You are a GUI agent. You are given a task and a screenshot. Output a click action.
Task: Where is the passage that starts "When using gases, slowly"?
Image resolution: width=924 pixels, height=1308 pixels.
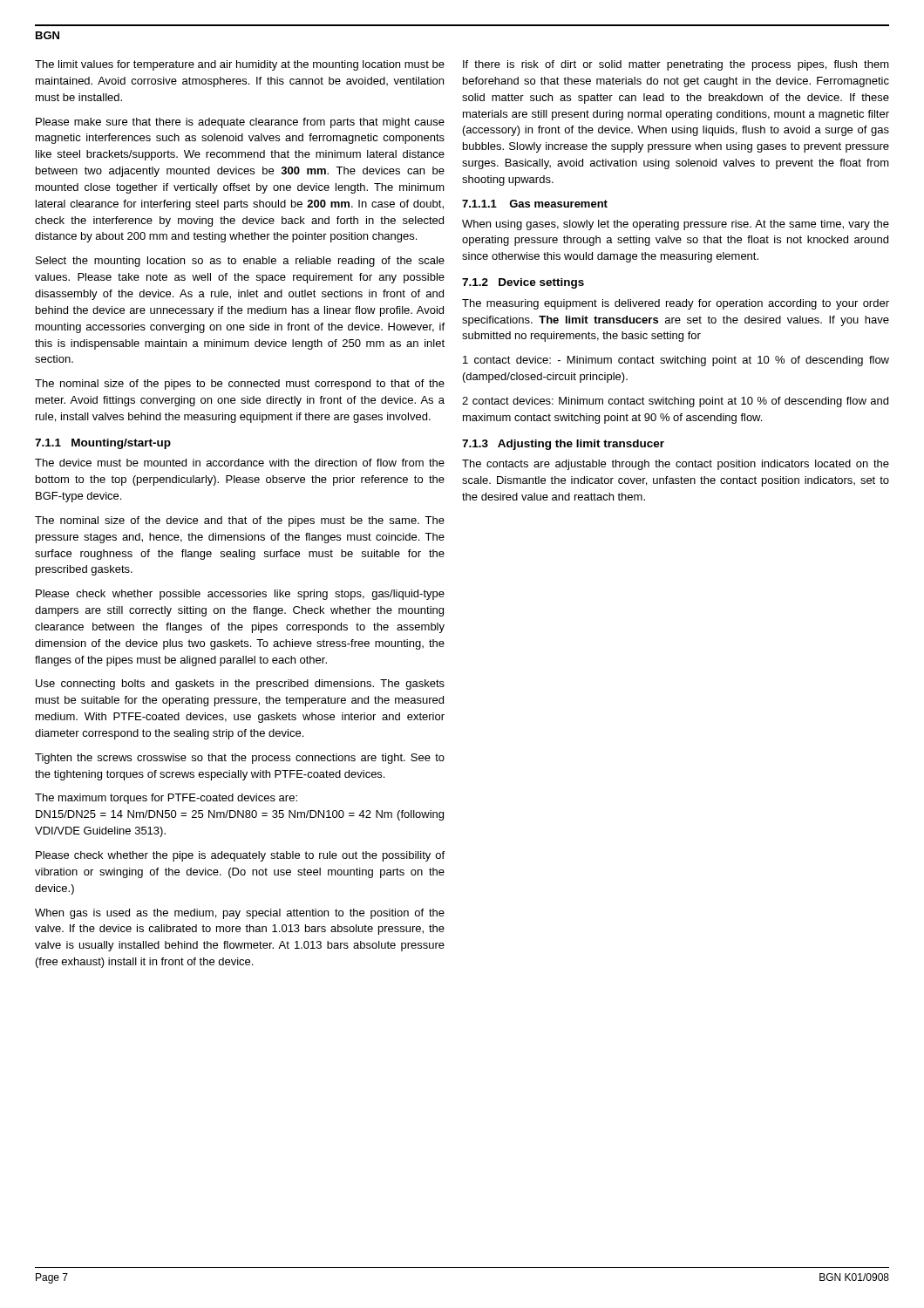point(676,241)
